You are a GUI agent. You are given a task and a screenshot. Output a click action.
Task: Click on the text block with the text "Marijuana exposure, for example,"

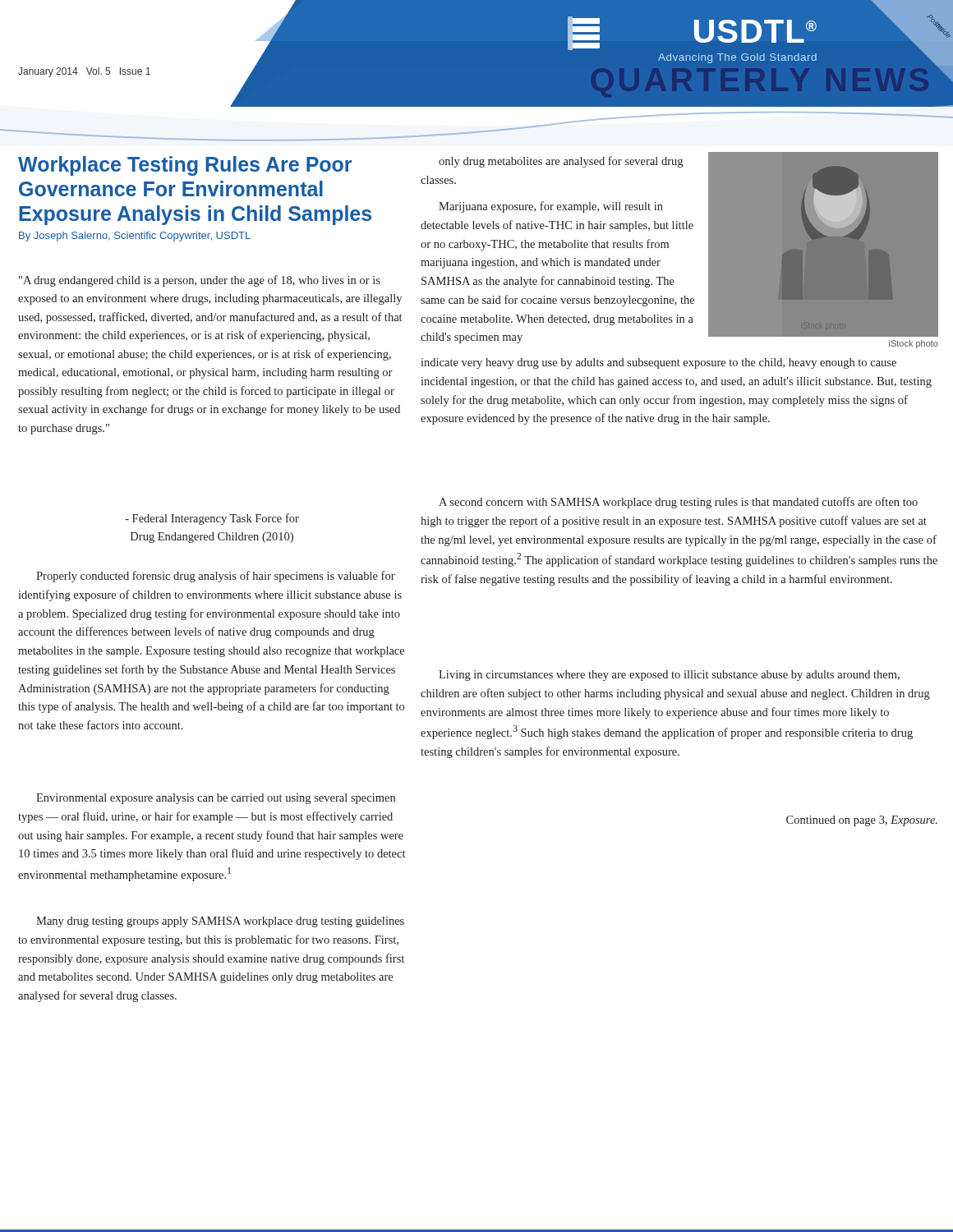click(558, 272)
